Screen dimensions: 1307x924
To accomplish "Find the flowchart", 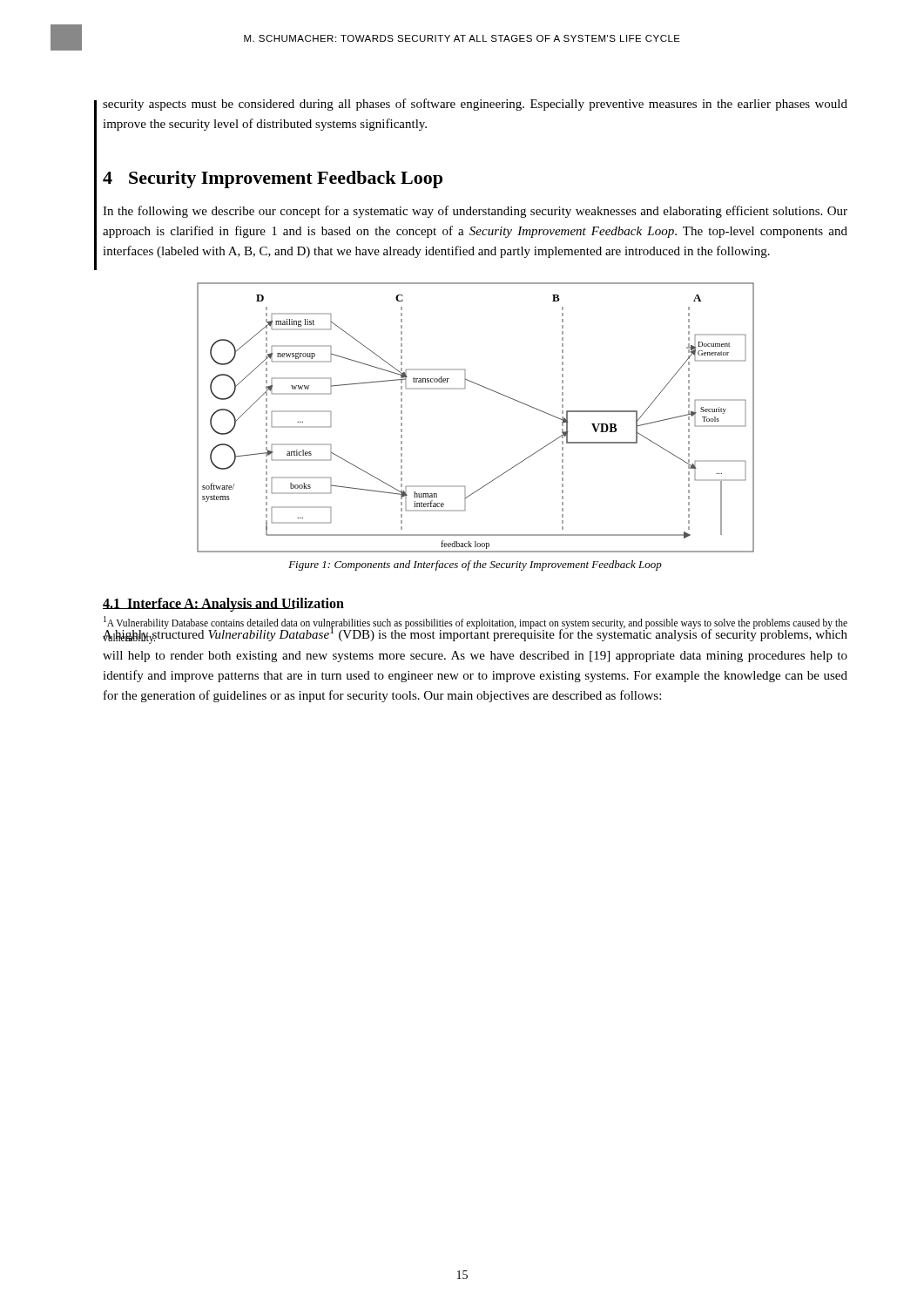I will [475, 418].
